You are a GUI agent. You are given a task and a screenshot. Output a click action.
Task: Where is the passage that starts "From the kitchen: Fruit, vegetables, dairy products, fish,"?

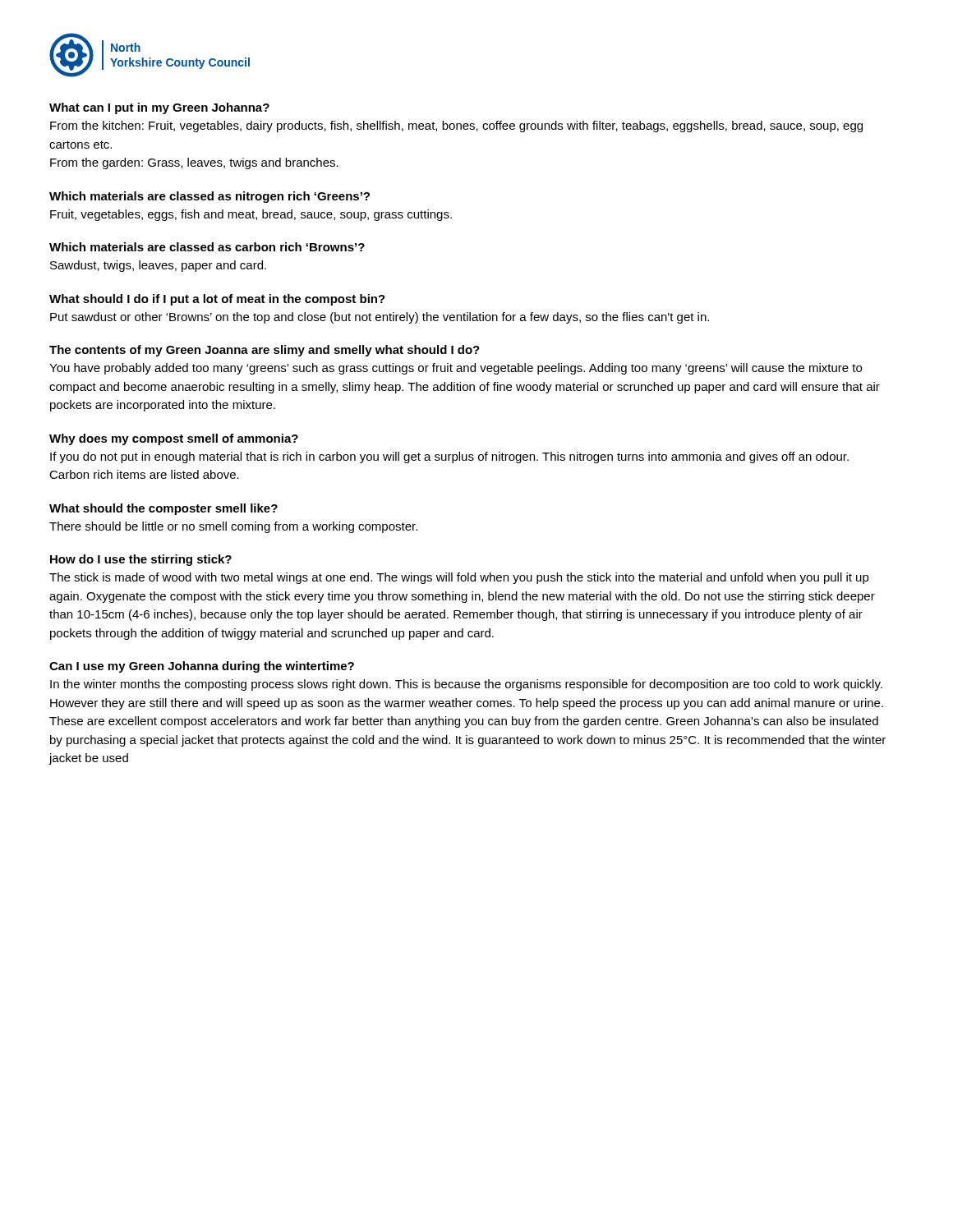(456, 126)
